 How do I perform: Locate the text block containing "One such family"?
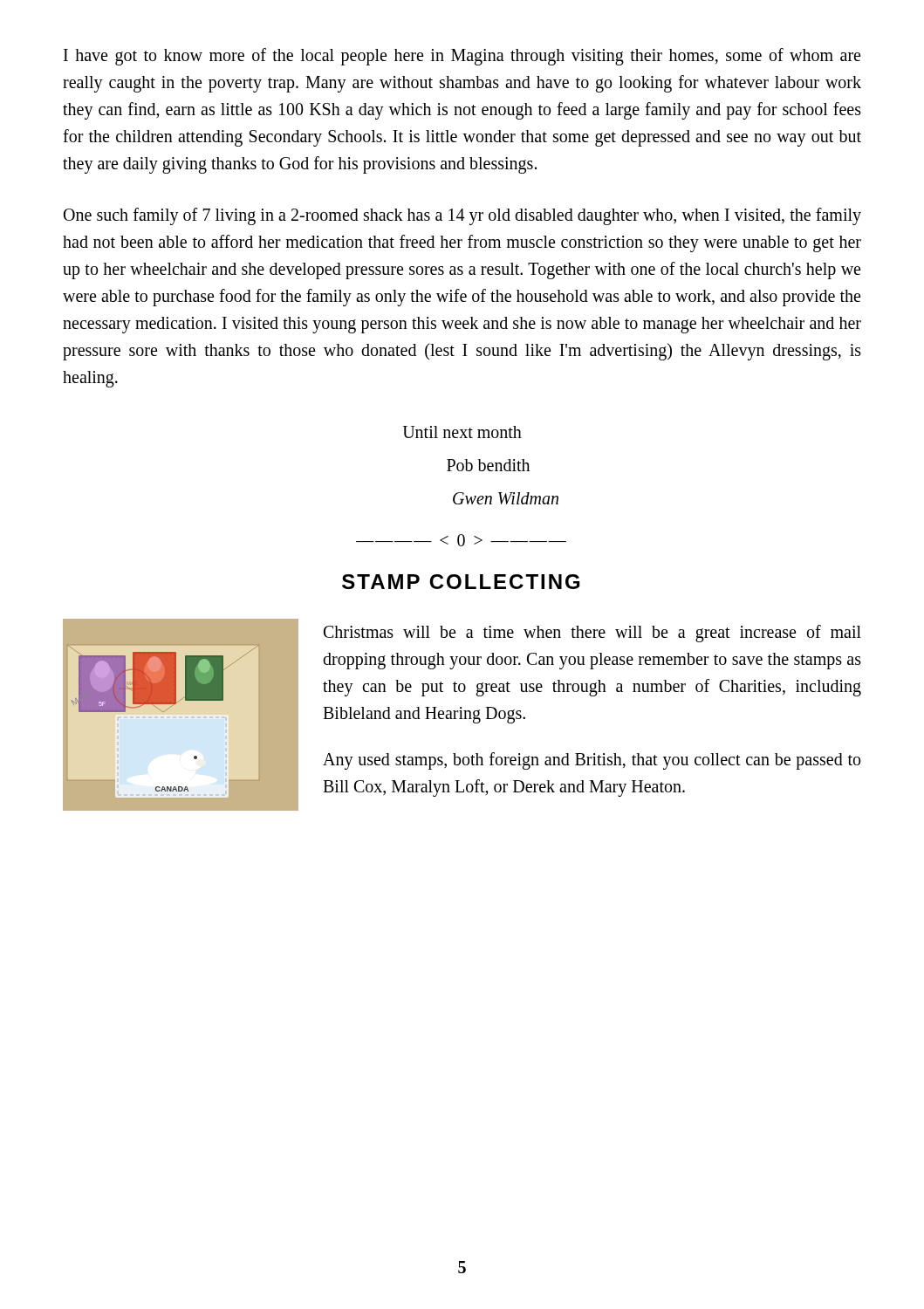[x=462, y=296]
